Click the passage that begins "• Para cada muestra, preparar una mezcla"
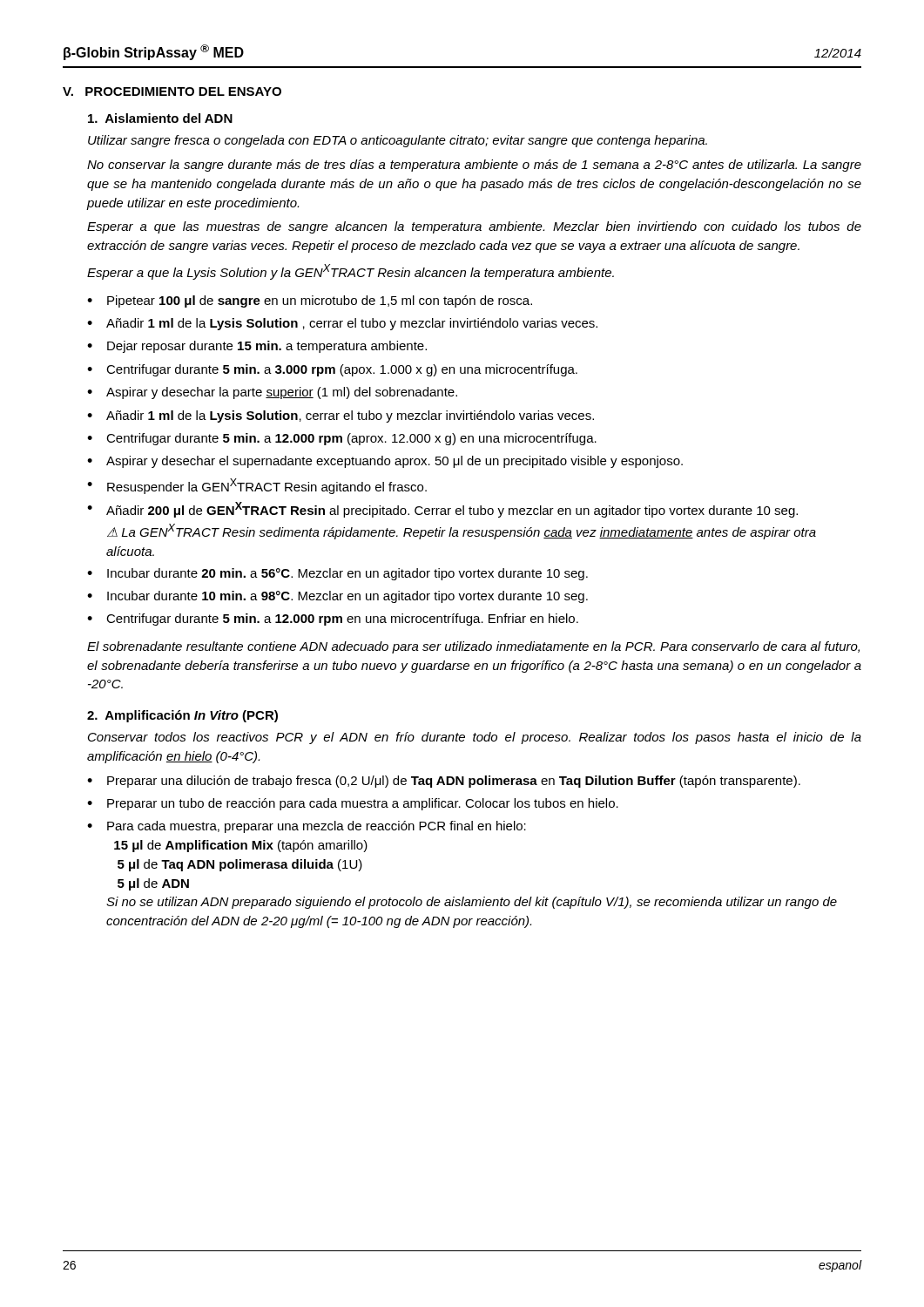 (x=307, y=827)
